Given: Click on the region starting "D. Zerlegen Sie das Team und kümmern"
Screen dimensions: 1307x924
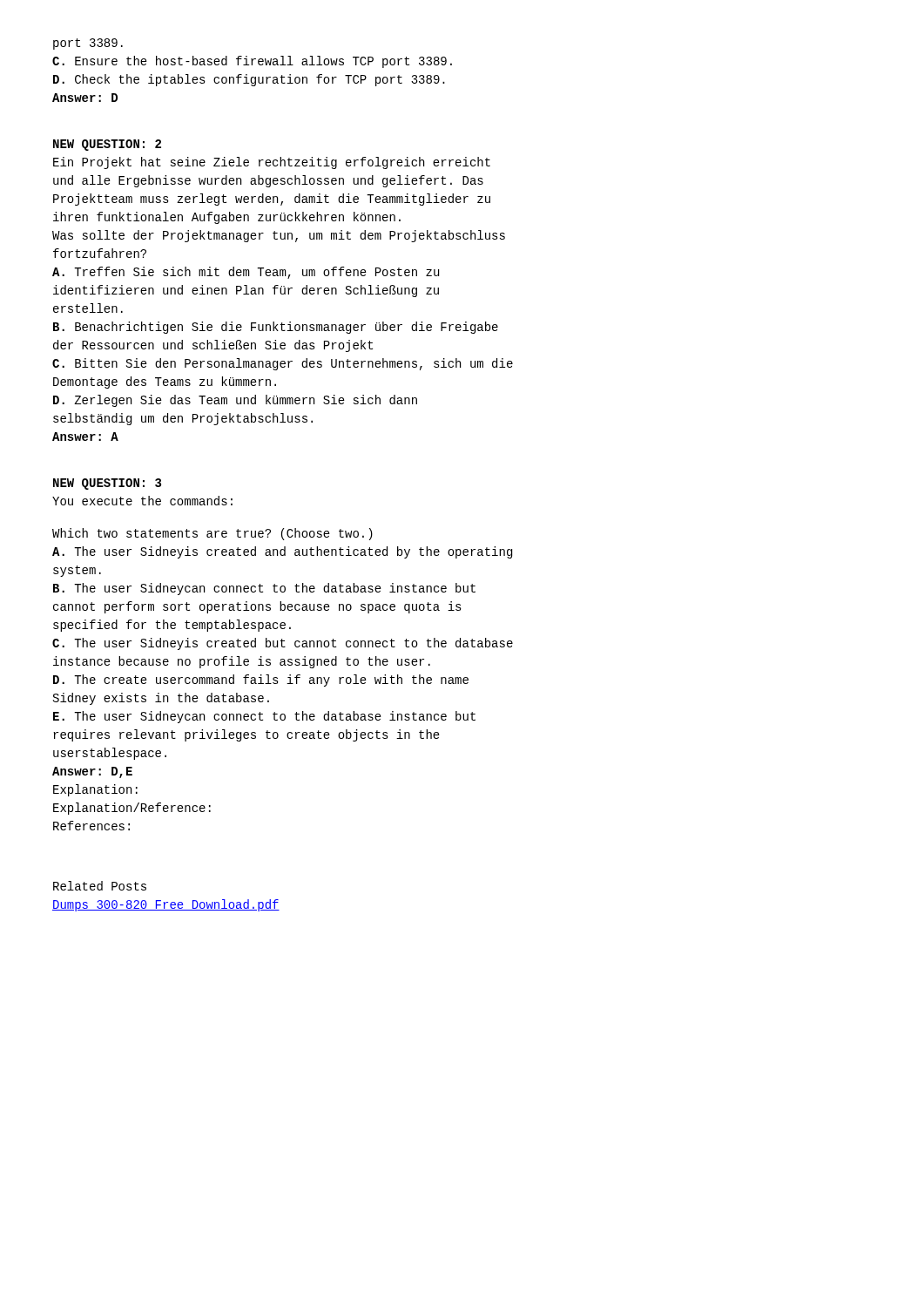Looking at the screenshot, I should click(x=235, y=410).
